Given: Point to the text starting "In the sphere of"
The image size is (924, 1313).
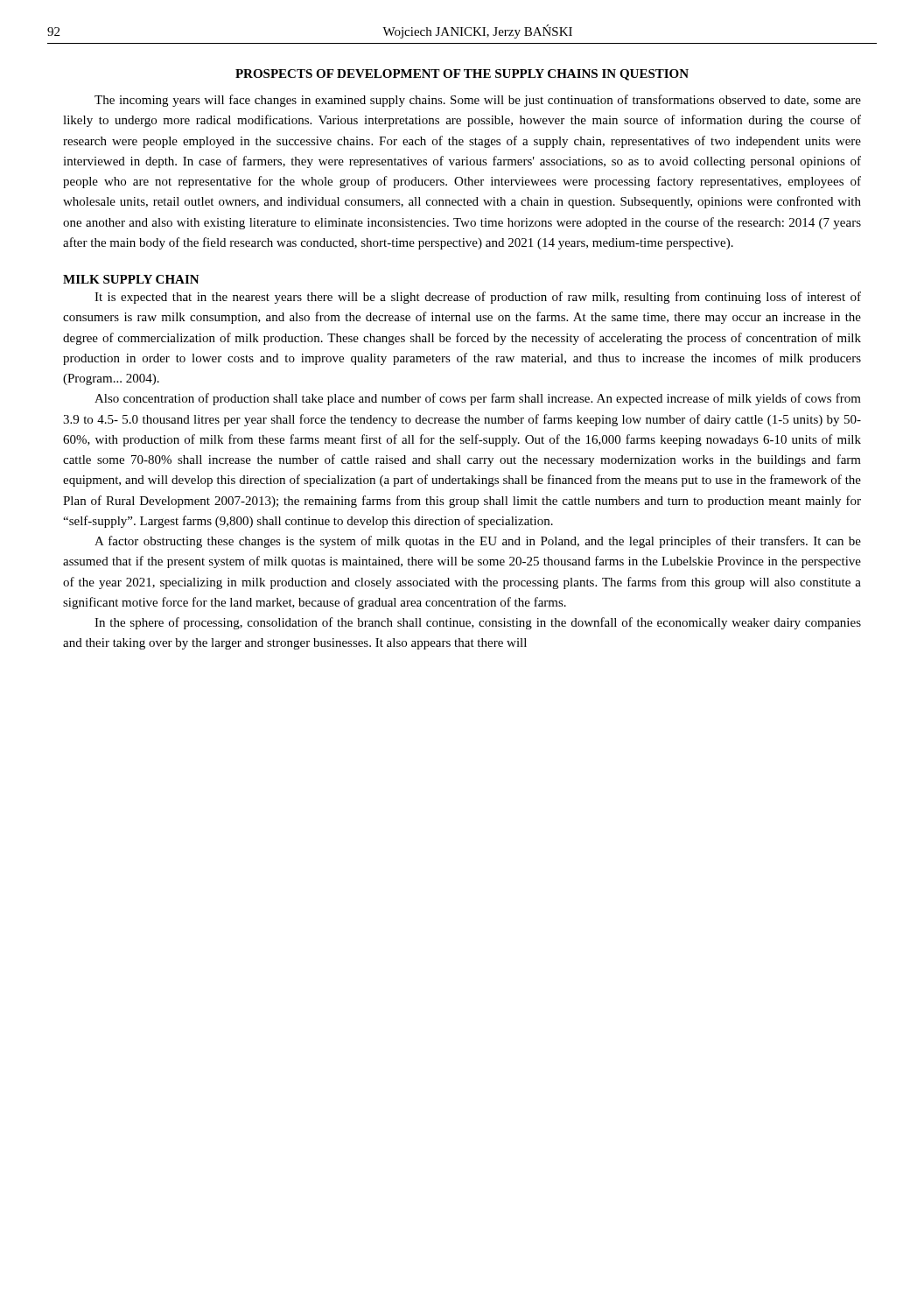Looking at the screenshot, I should point(462,633).
